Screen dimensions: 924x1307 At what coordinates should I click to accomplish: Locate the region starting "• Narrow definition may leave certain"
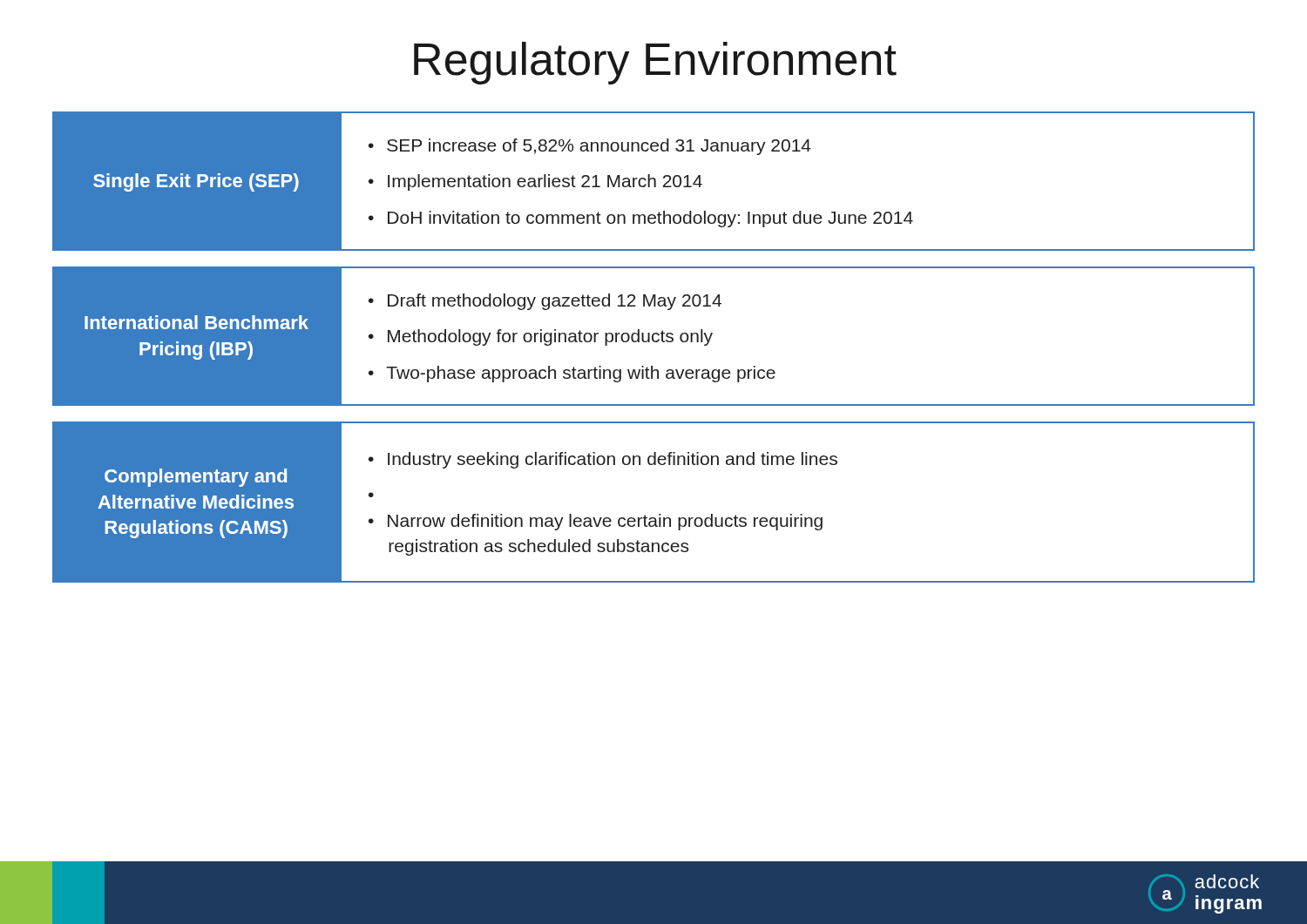[596, 533]
